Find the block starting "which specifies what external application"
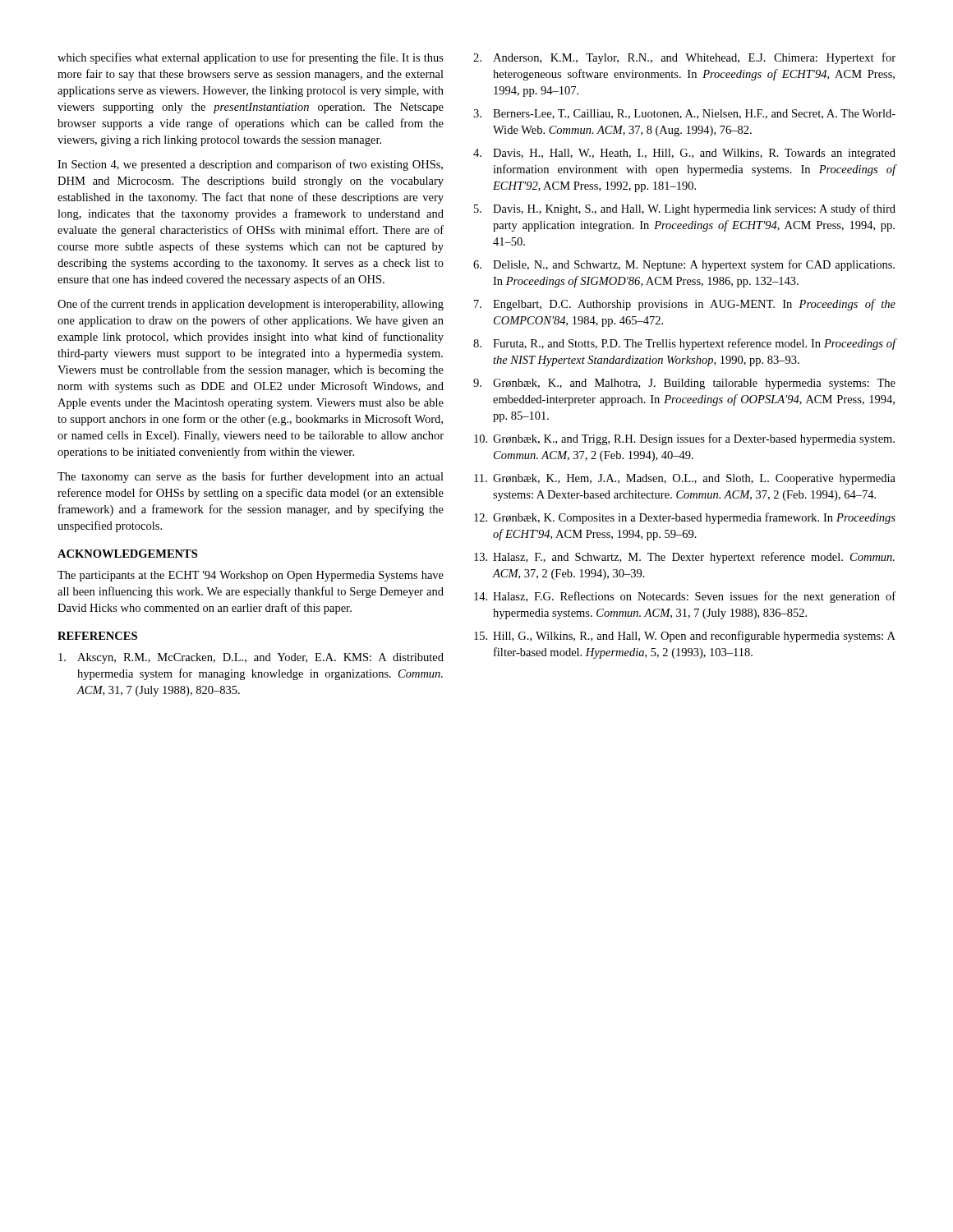Viewport: 953px width, 1232px height. [251, 99]
